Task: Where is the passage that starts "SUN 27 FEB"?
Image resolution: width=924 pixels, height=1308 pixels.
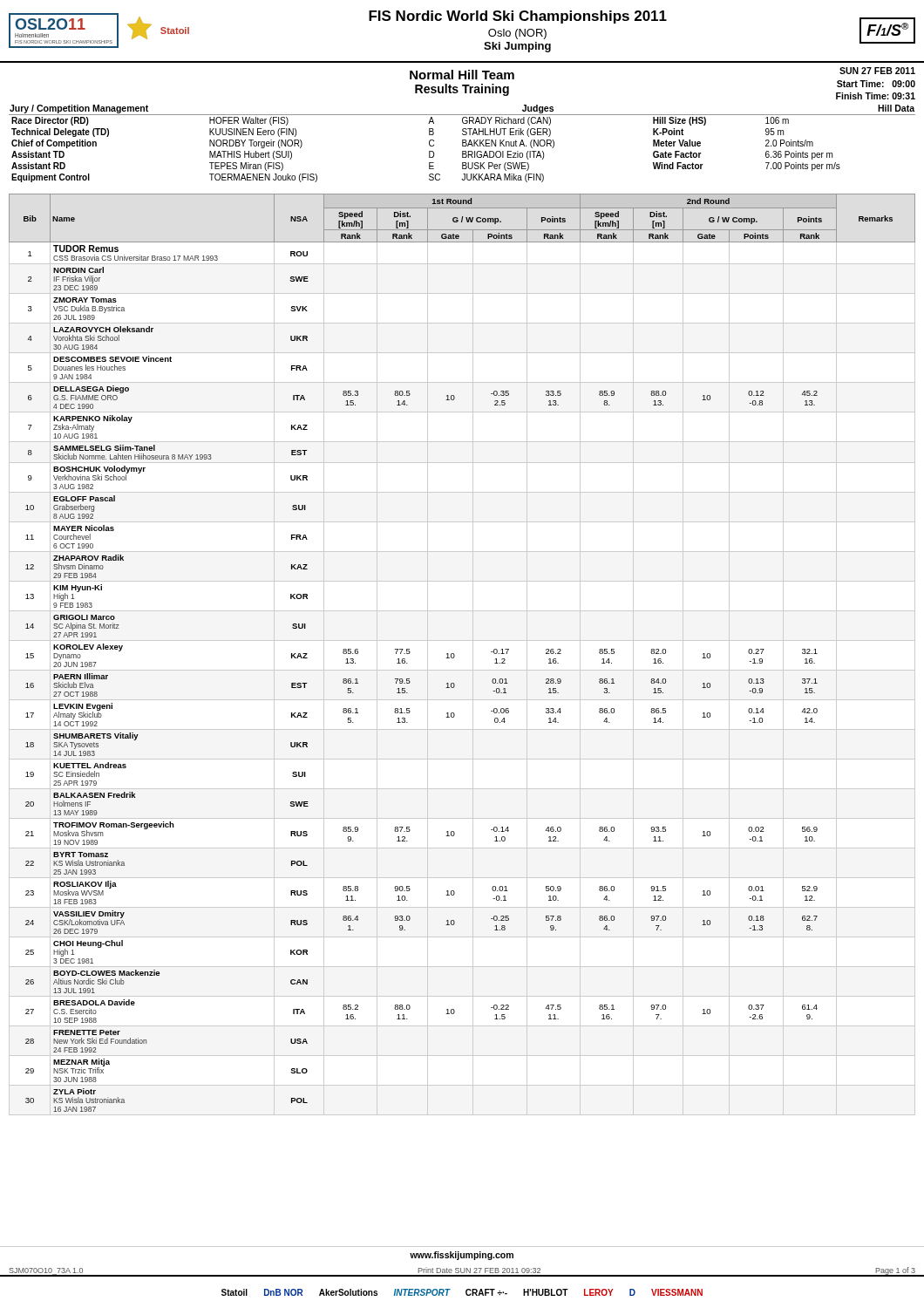Action: pos(875,83)
